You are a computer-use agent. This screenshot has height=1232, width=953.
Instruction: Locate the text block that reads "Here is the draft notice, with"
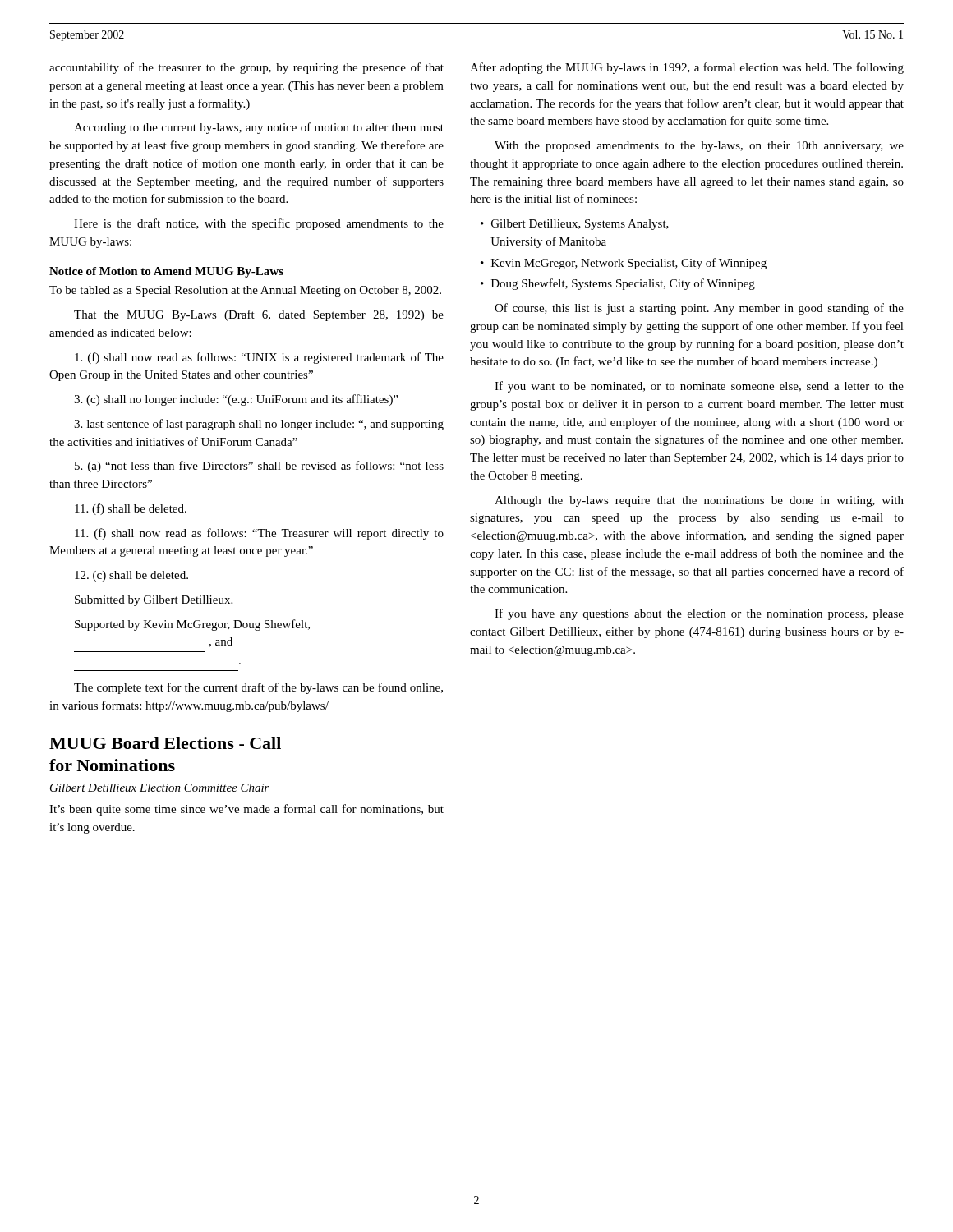coord(246,233)
